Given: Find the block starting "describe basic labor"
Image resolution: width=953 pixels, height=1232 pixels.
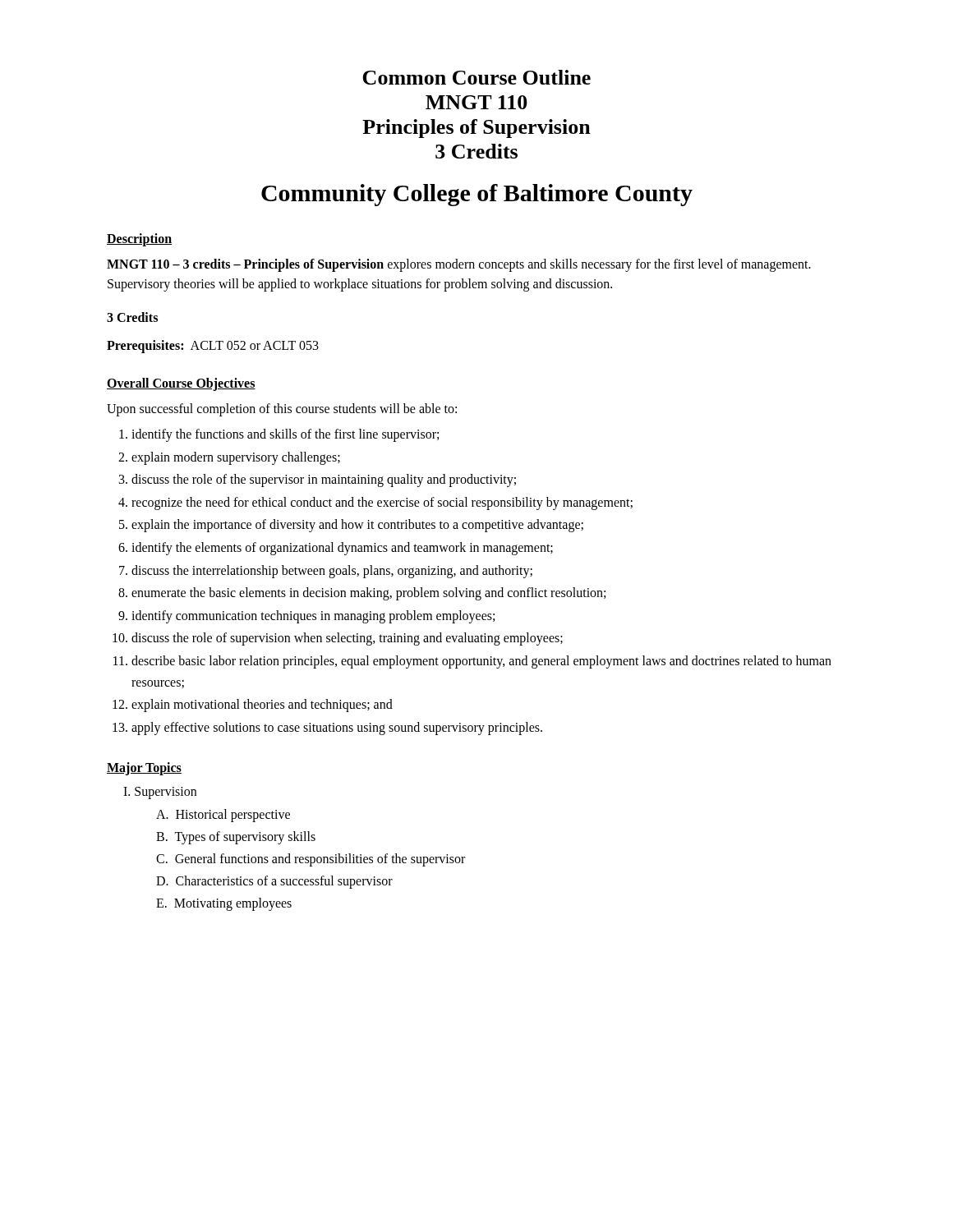Looking at the screenshot, I should point(489,672).
